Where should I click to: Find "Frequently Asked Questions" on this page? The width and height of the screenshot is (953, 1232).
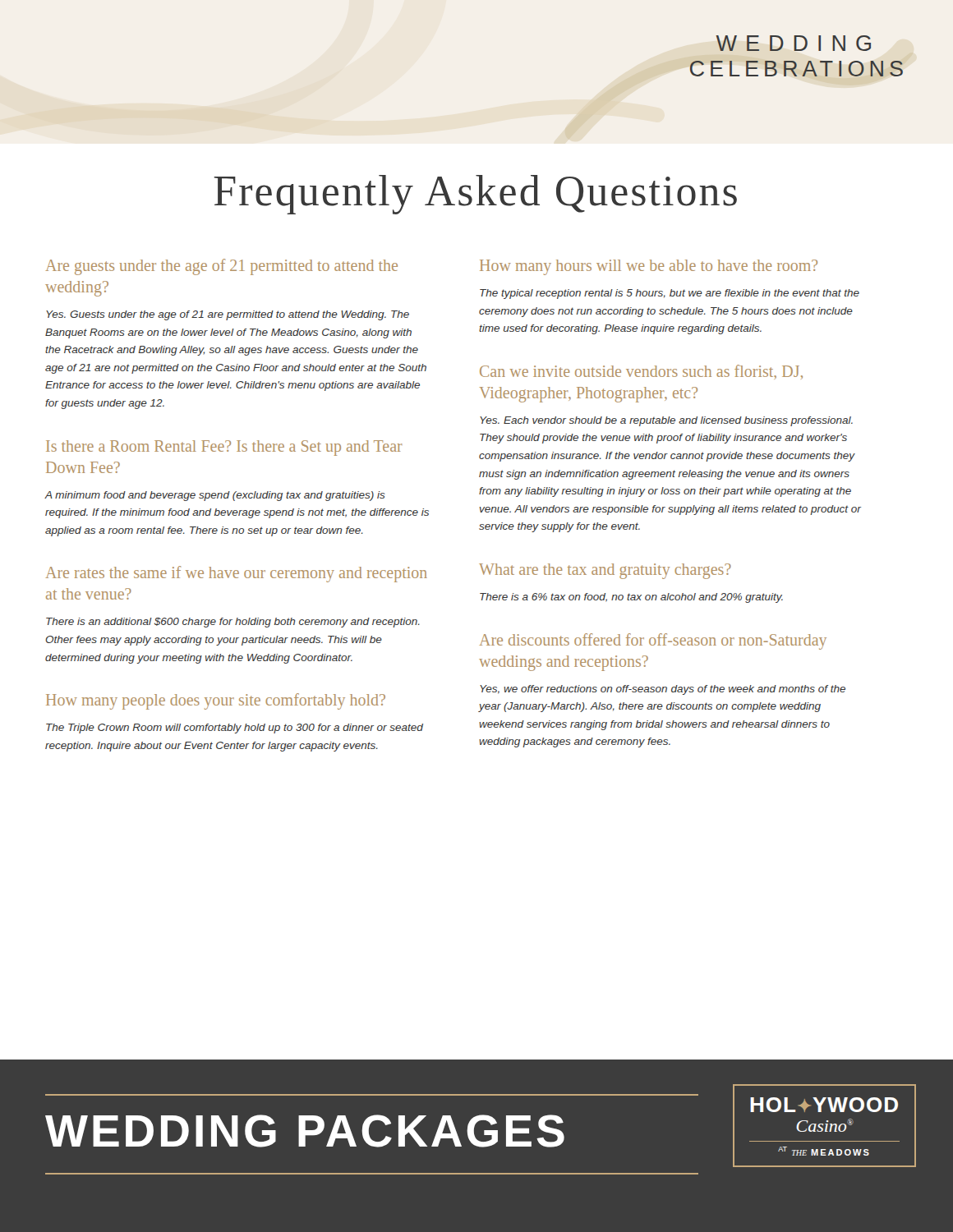pos(476,195)
